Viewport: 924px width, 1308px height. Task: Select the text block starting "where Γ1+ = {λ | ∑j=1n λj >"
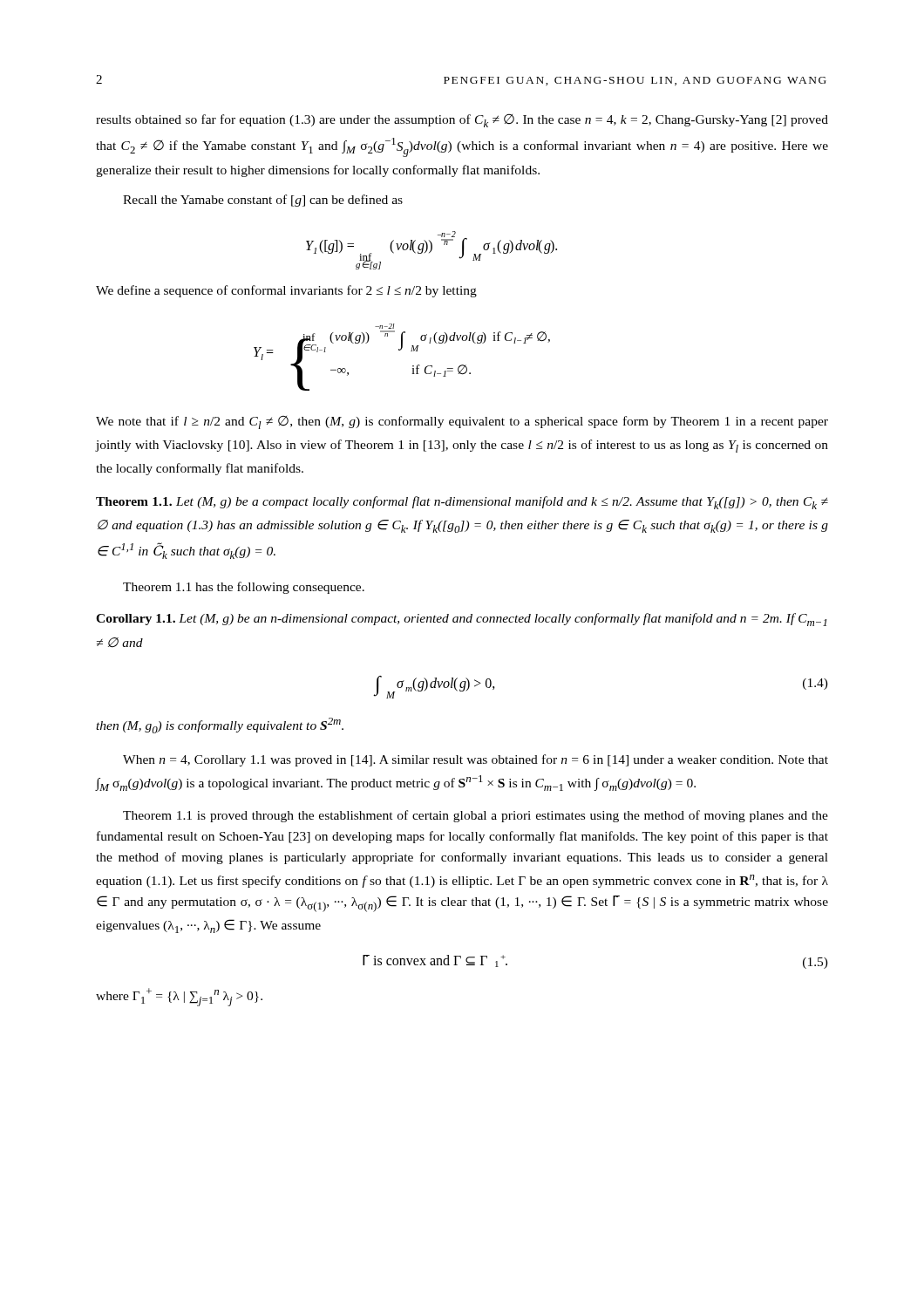179,997
